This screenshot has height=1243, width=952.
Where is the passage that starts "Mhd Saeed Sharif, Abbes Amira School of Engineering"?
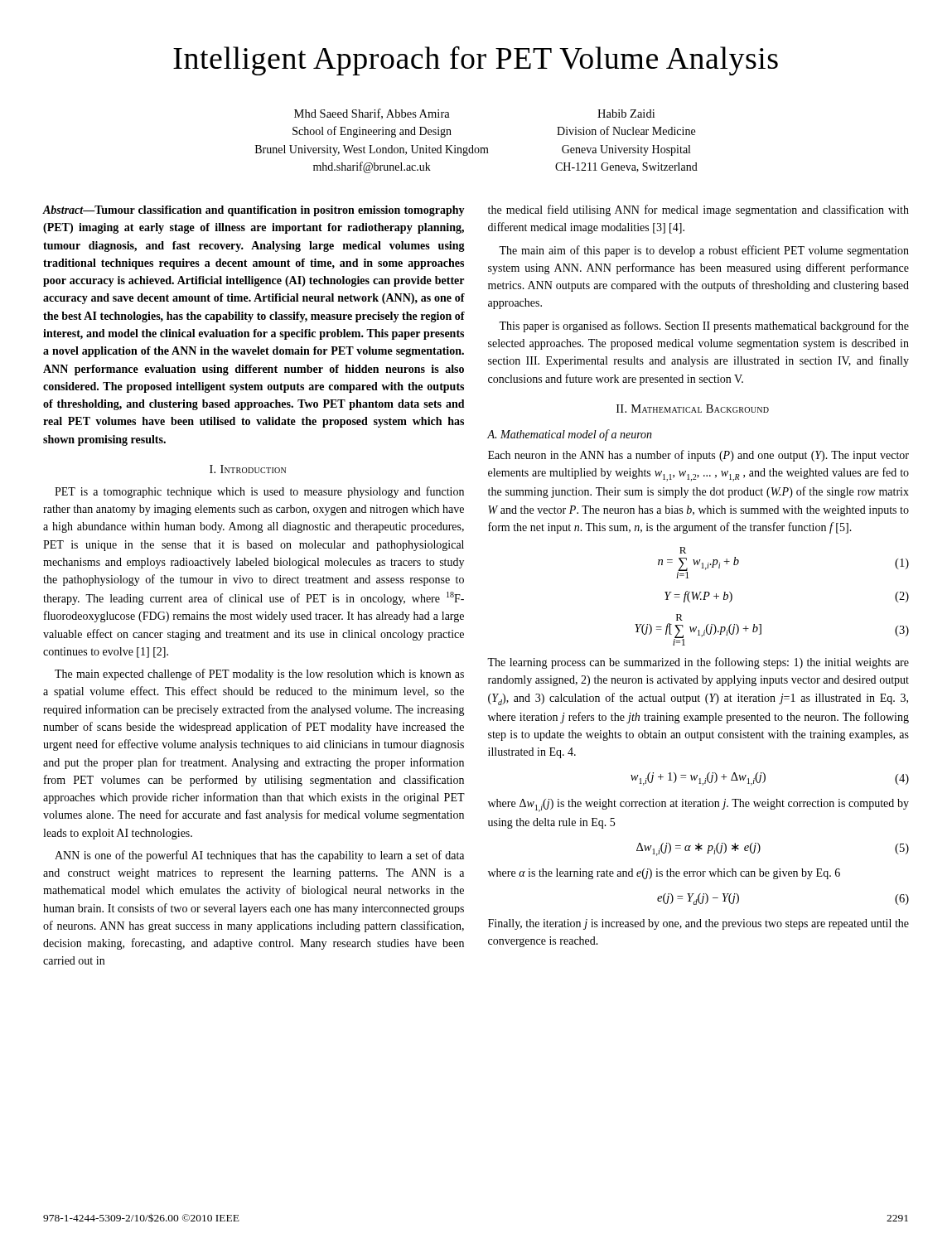click(372, 140)
